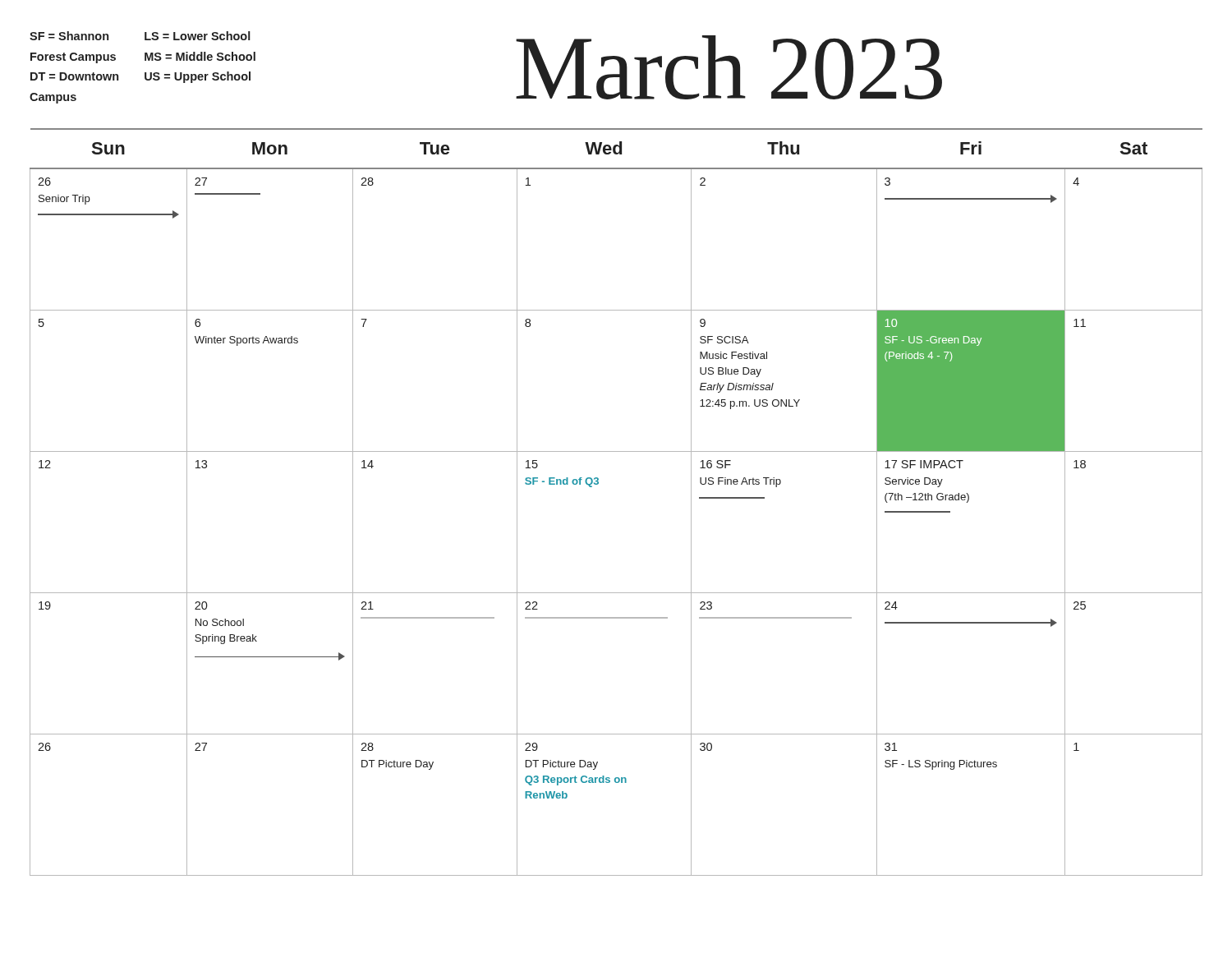
Task: Click a table
Action: tap(616, 502)
